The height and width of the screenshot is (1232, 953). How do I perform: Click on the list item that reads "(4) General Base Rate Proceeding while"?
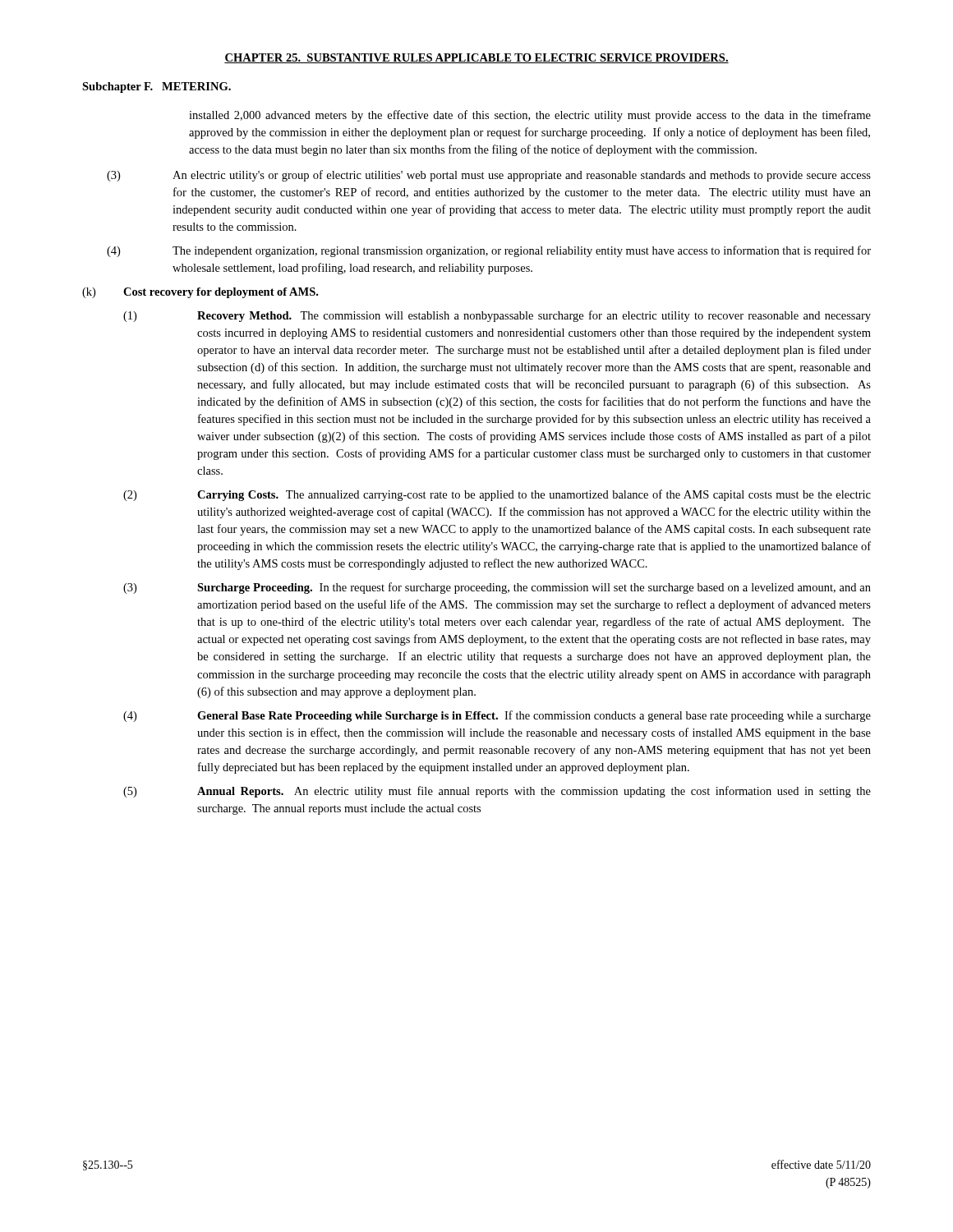476,741
